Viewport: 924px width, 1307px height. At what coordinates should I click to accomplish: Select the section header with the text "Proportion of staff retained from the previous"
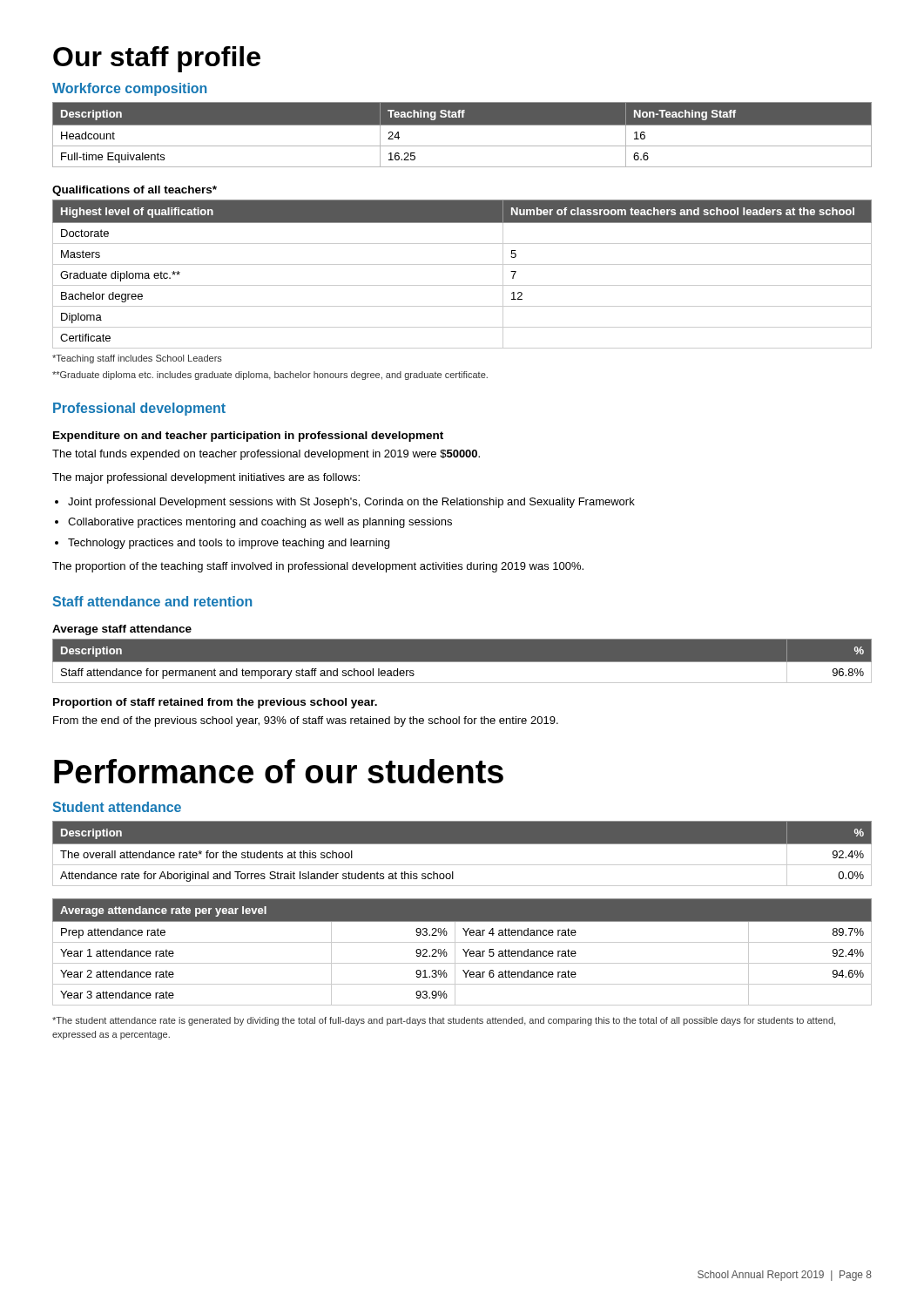(x=215, y=703)
